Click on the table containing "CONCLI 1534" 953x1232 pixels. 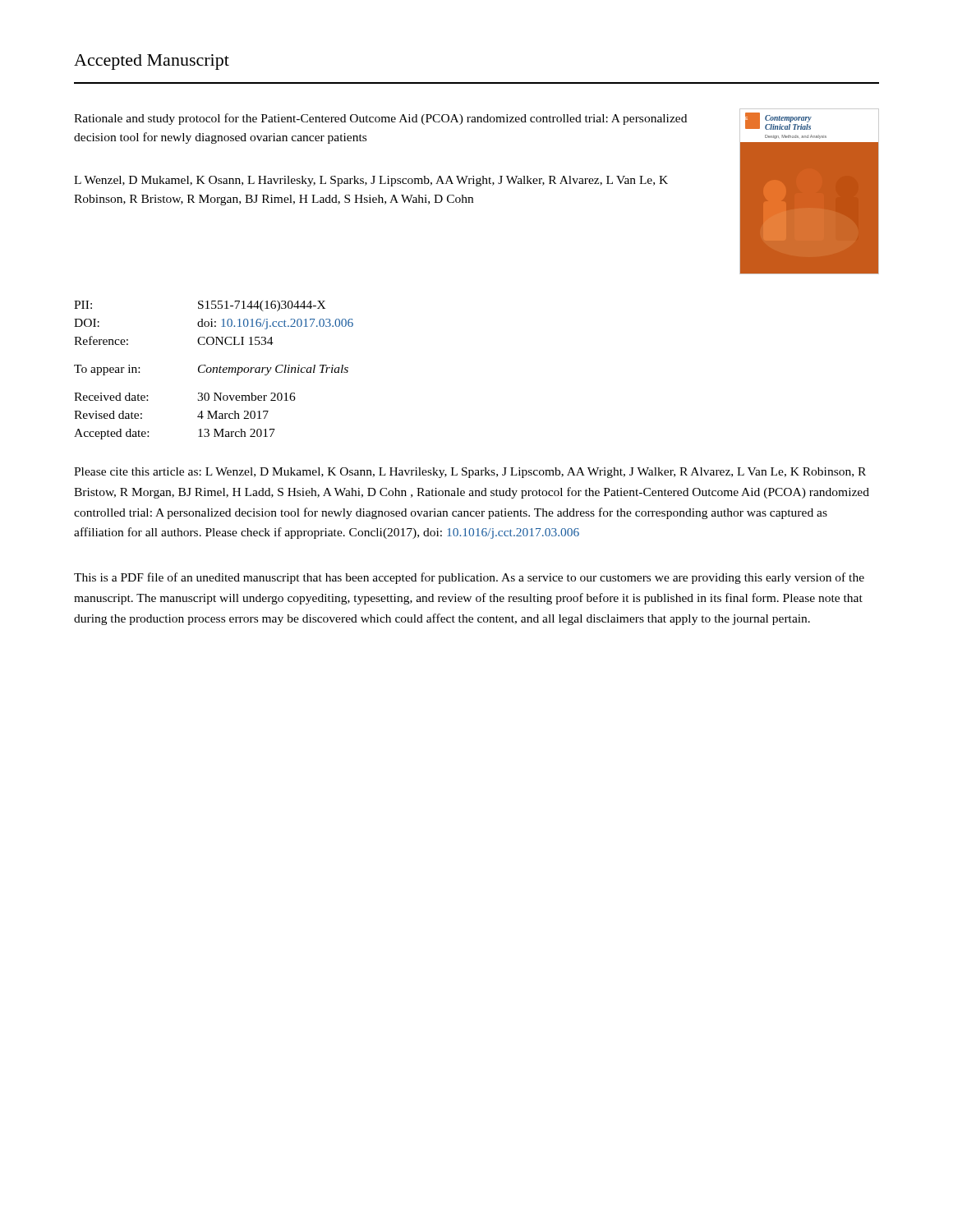[476, 369]
